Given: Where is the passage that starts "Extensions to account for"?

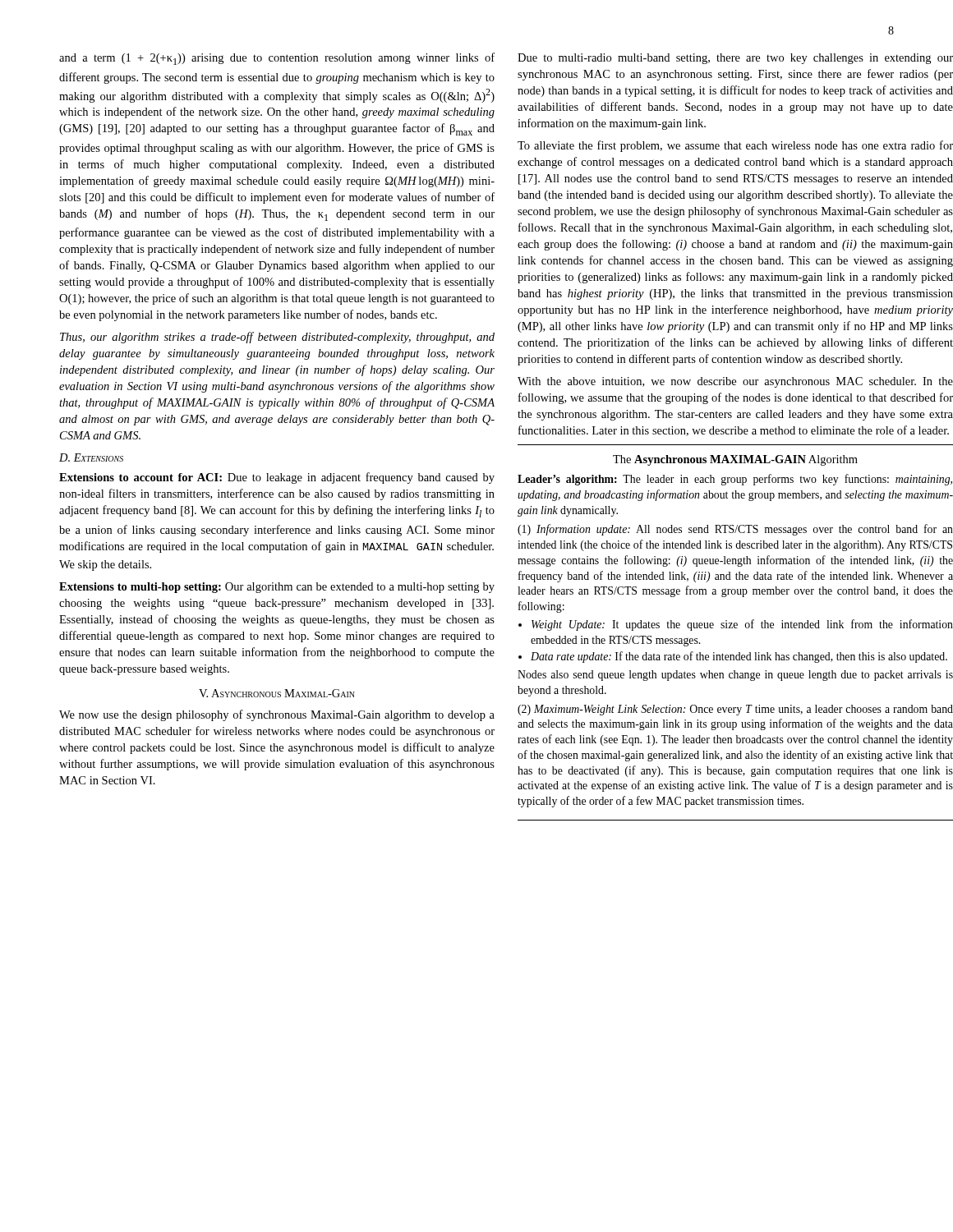Looking at the screenshot, I should click(277, 521).
